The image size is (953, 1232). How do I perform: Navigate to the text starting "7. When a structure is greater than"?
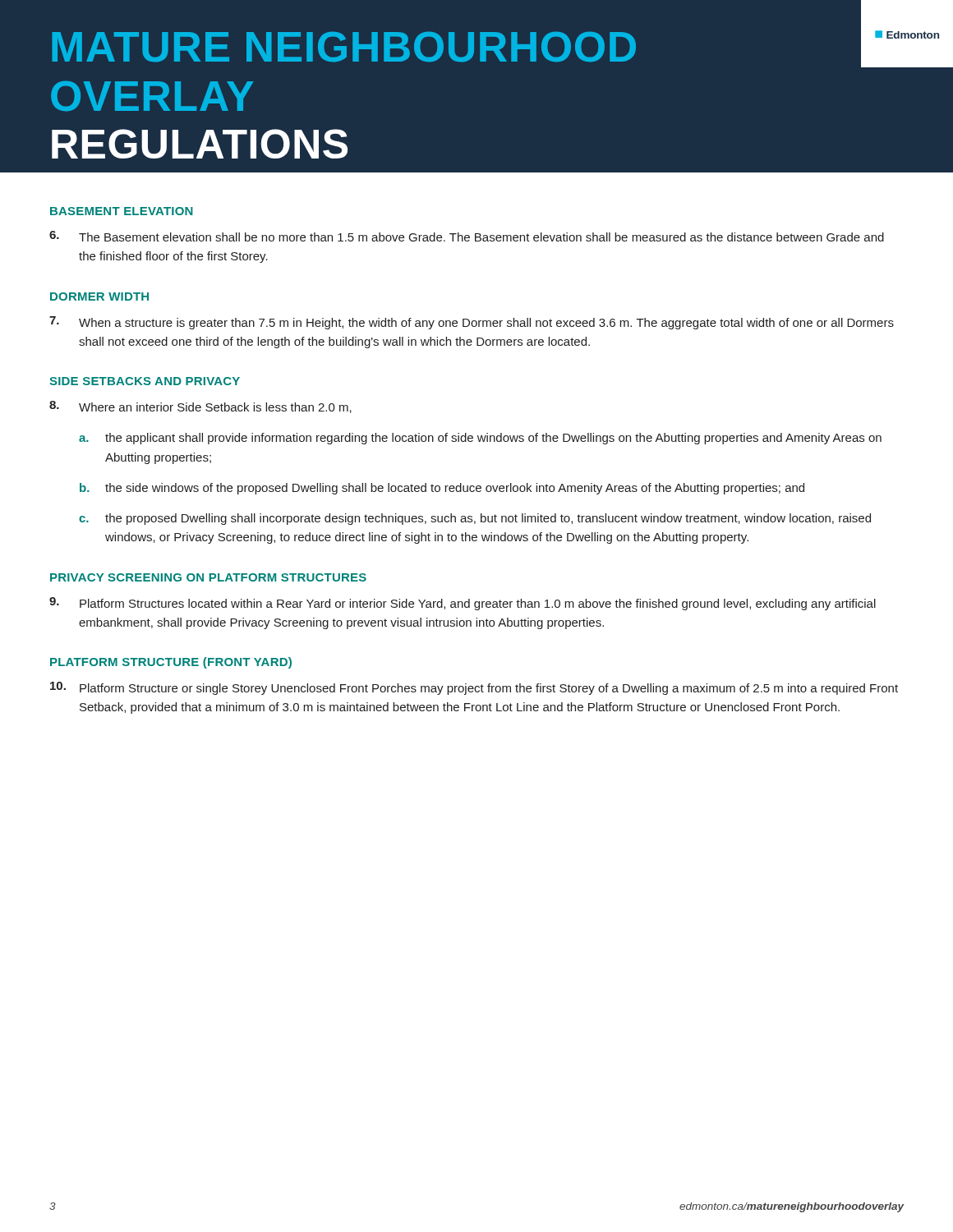(x=476, y=332)
